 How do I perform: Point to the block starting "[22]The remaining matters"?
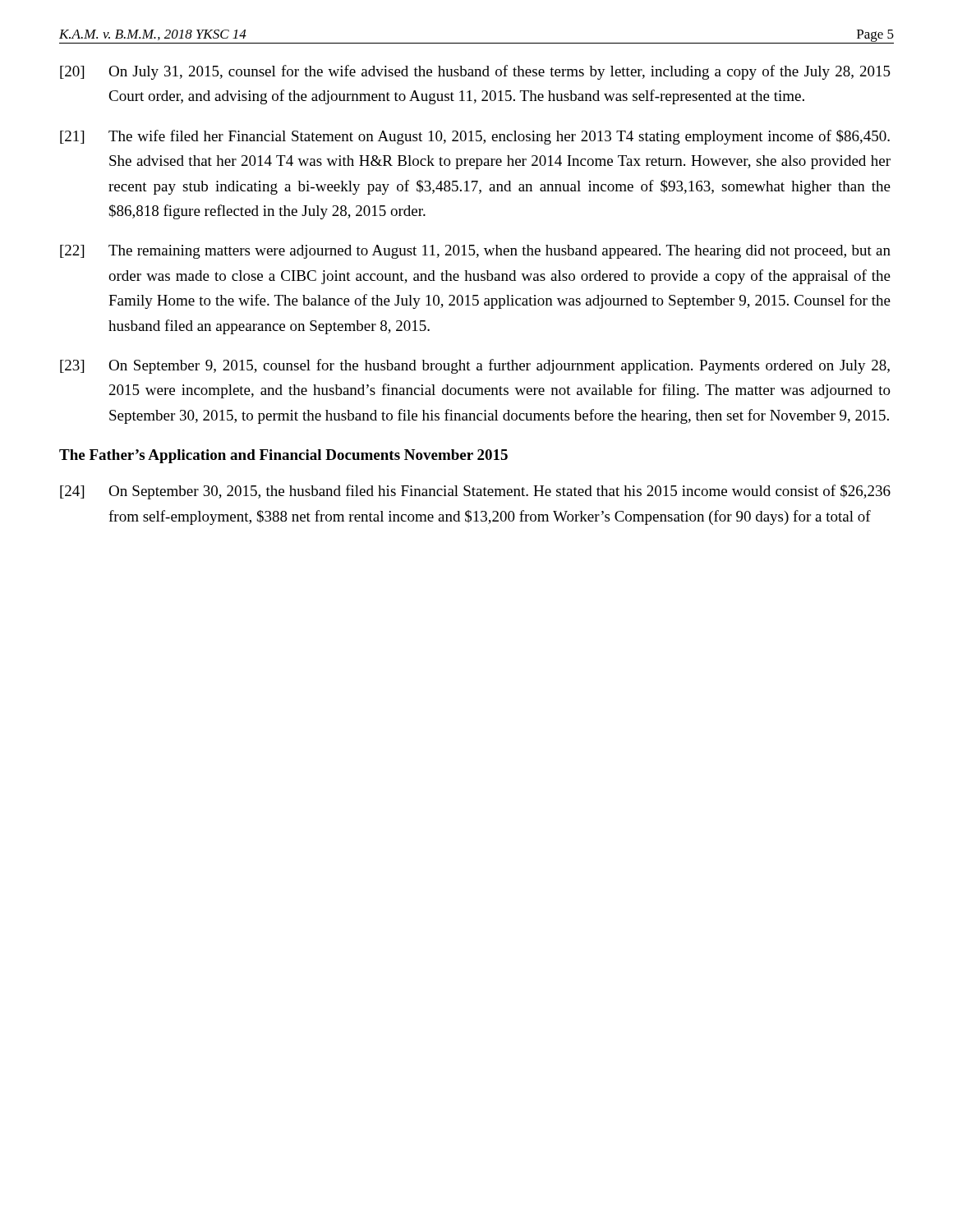(x=476, y=288)
